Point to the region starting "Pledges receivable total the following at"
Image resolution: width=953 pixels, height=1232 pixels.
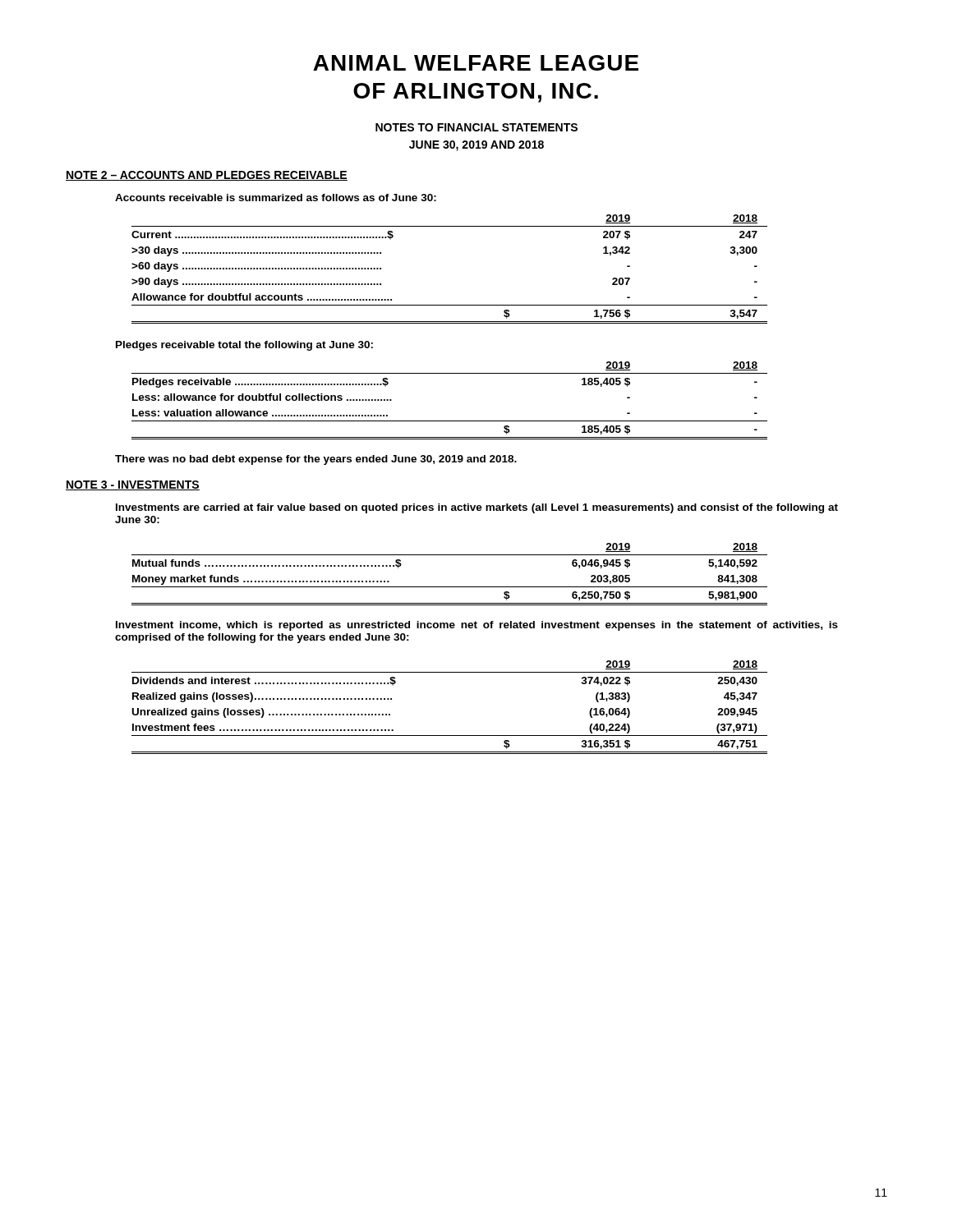[x=244, y=345]
